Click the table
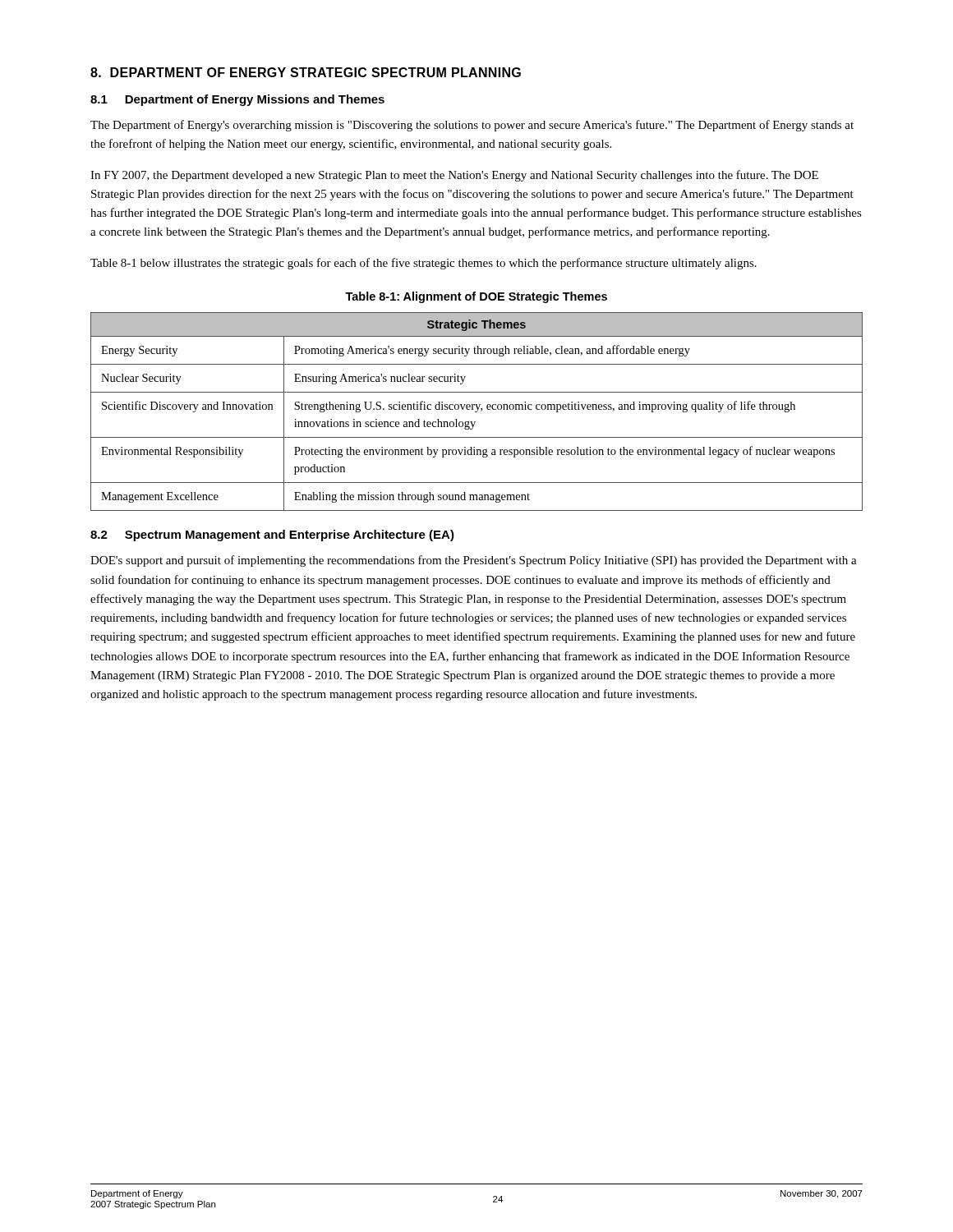 tap(476, 412)
